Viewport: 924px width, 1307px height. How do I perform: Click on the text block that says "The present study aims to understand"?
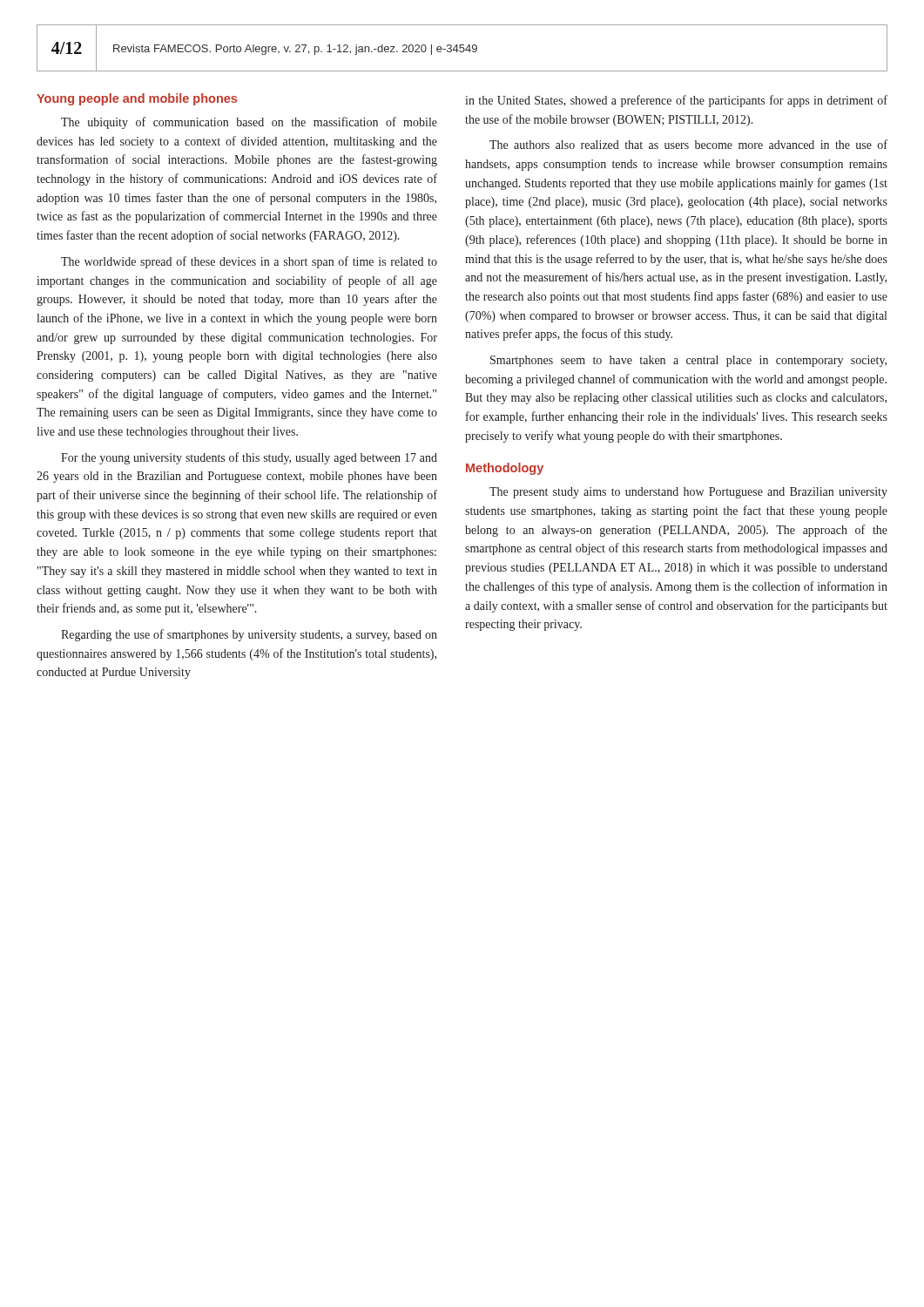coord(676,559)
